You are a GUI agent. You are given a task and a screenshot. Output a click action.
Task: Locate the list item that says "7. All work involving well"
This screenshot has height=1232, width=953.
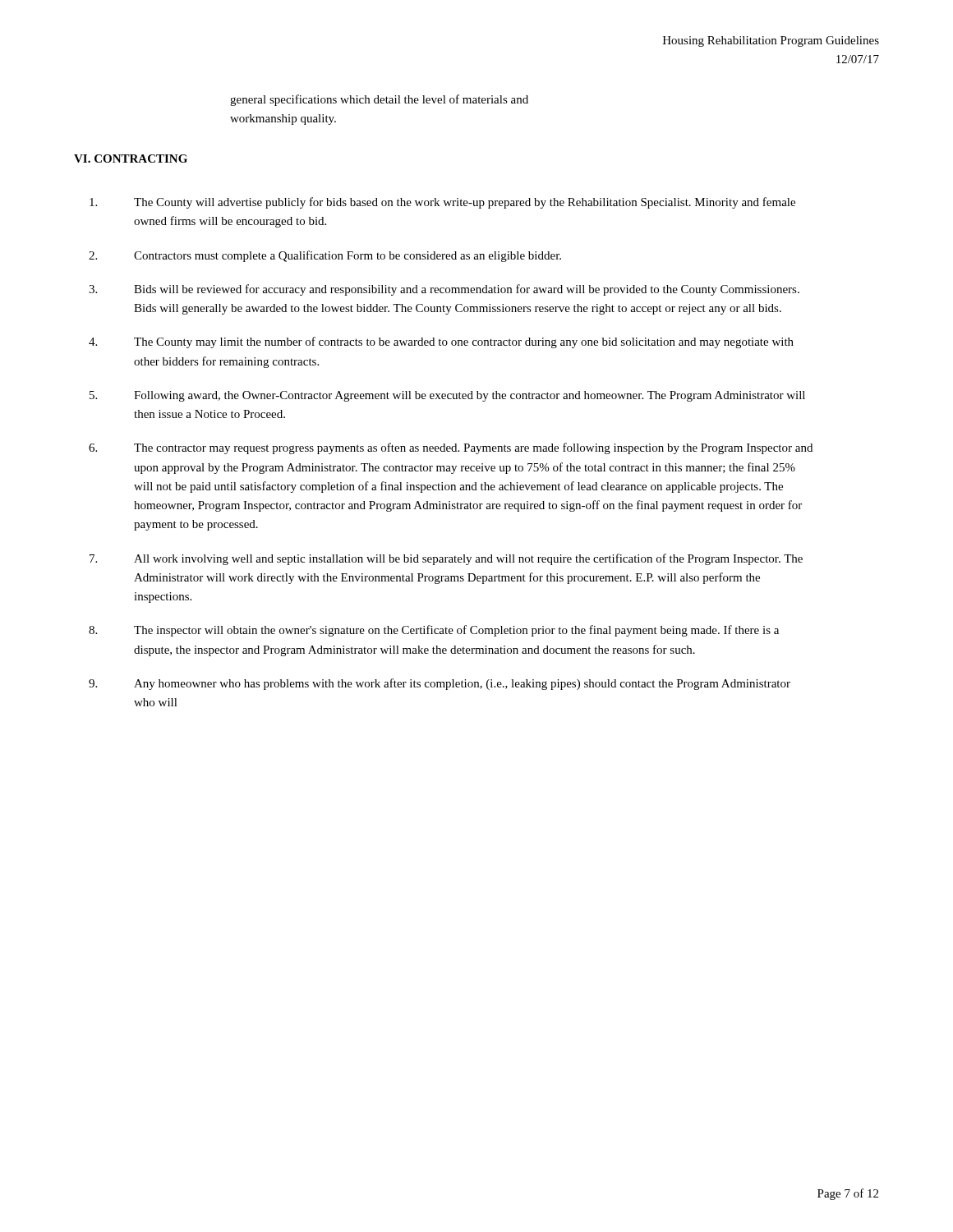click(x=444, y=578)
